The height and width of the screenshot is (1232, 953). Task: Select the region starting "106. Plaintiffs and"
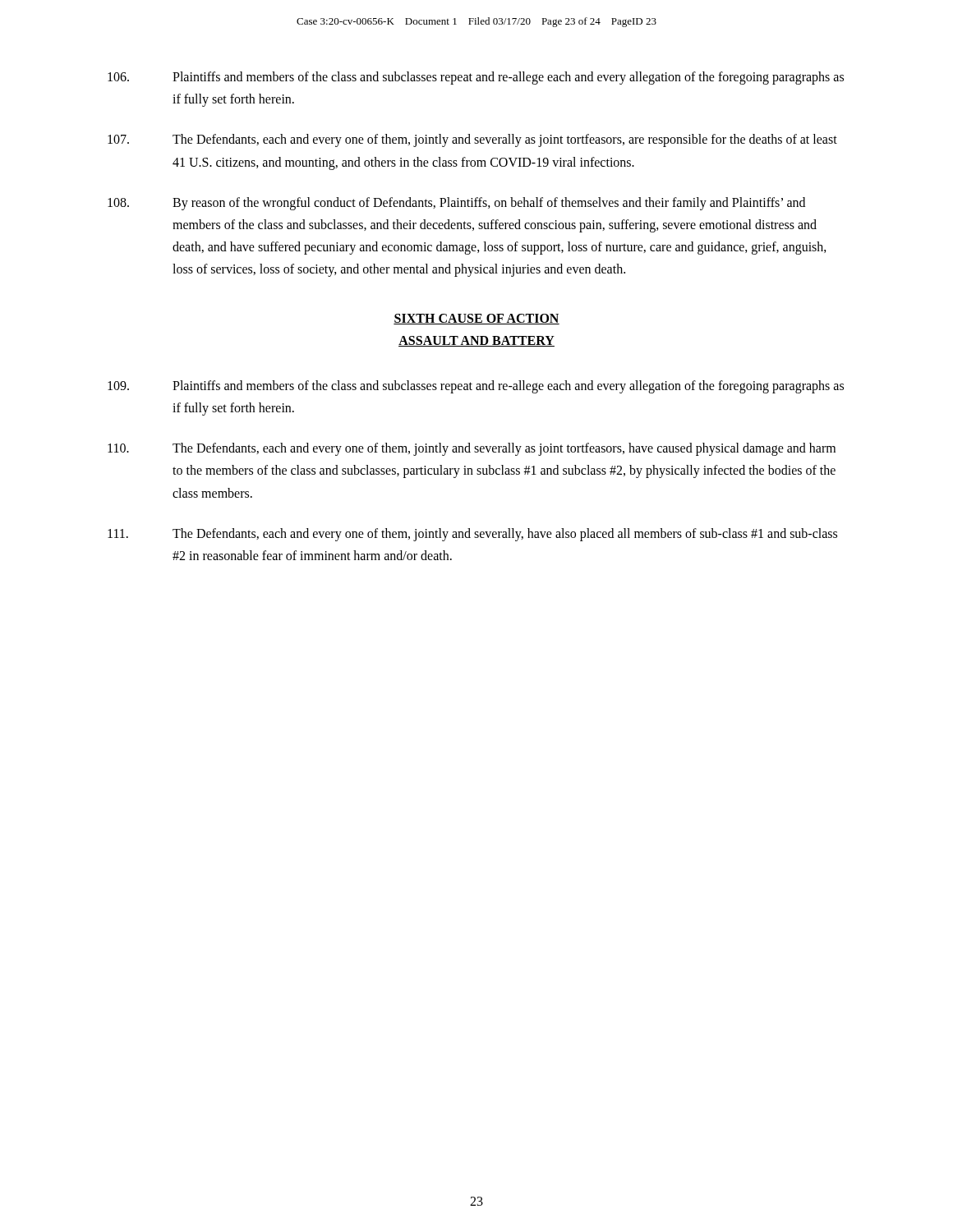tap(476, 88)
